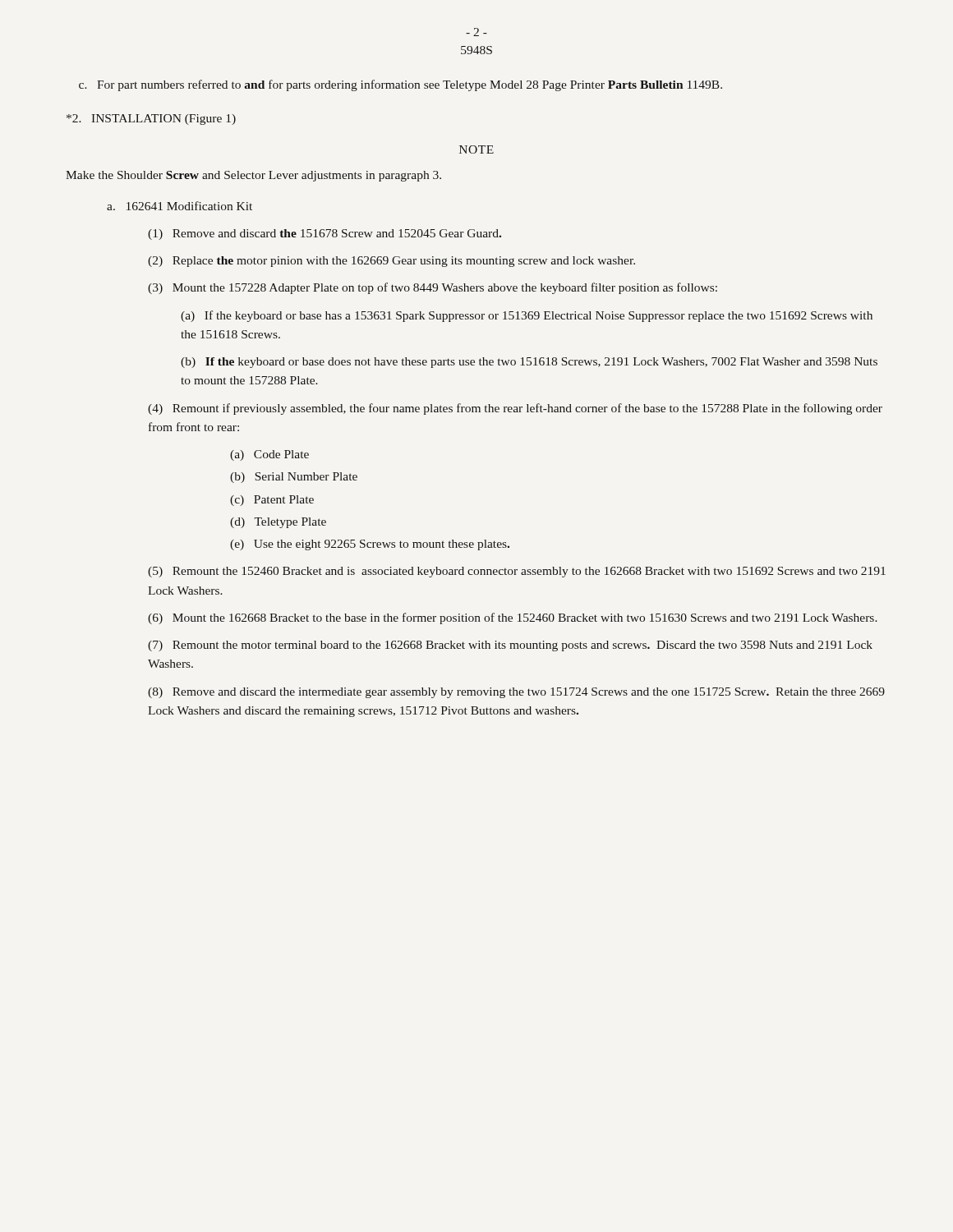The image size is (953, 1232).
Task: Click the passage that begins "Make the Shoulder Screw and Selector Lever"
Action: [254, 175]
